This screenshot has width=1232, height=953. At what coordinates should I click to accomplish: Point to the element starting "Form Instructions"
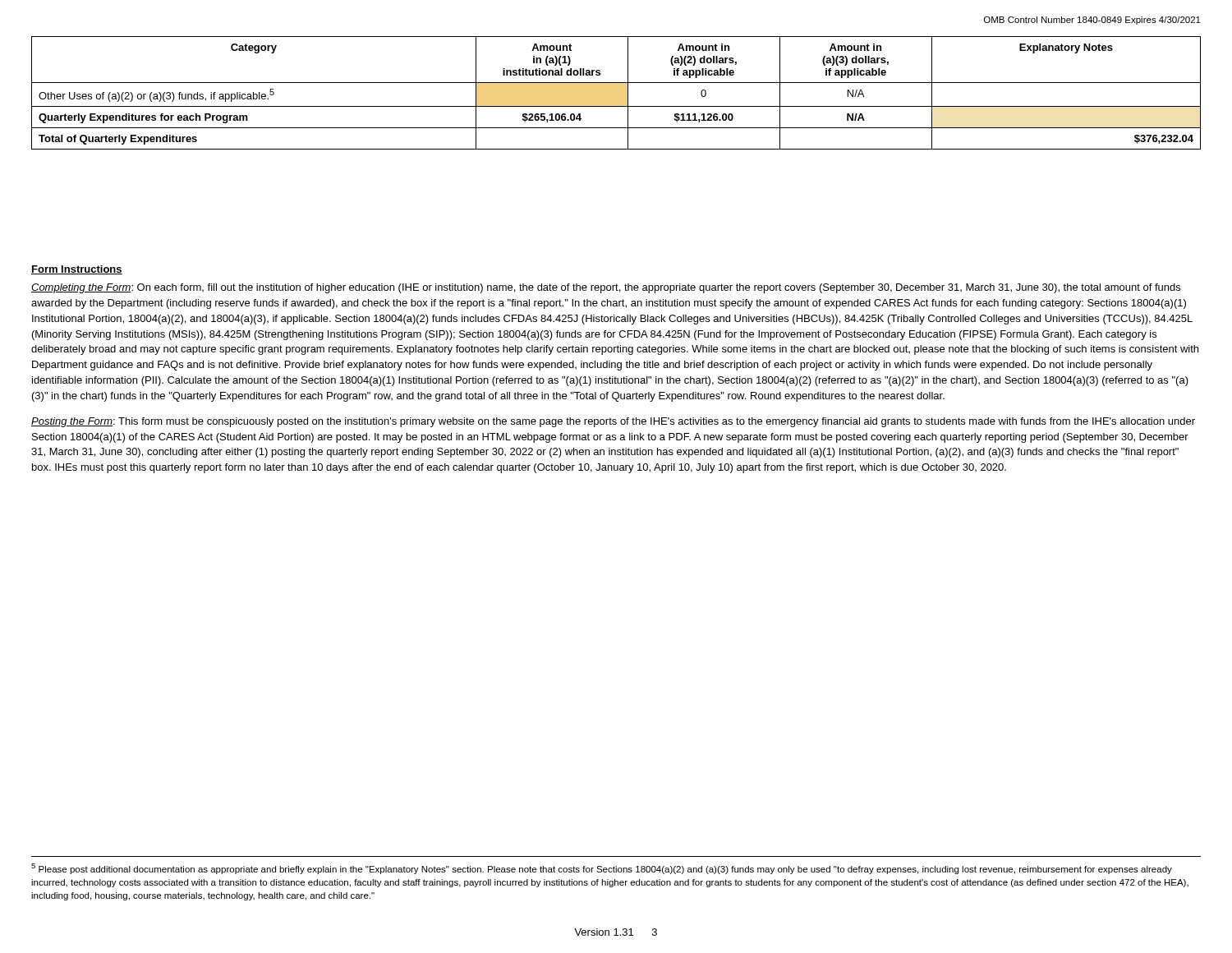77,269
